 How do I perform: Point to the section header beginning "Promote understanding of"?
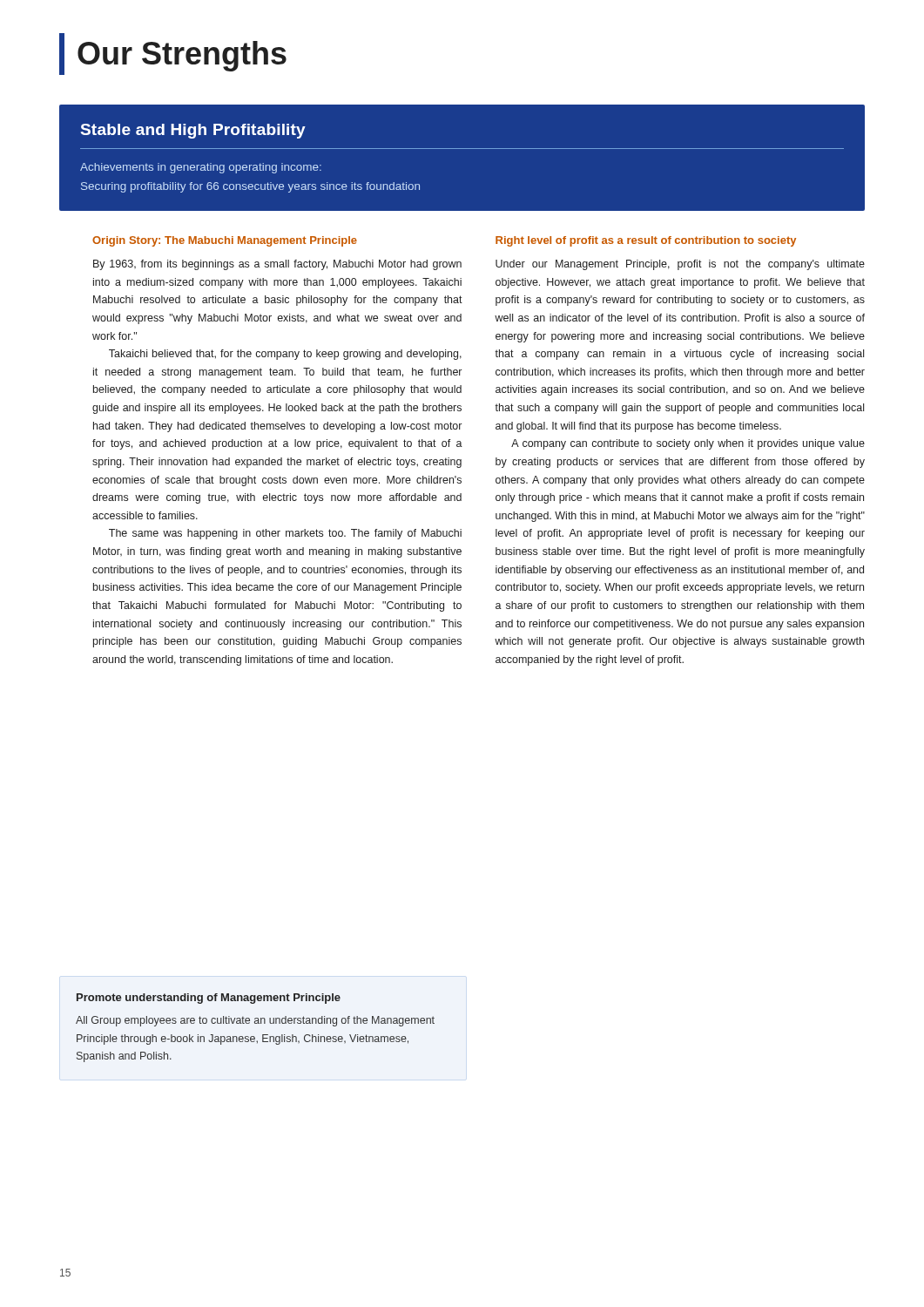coord(208,997)
